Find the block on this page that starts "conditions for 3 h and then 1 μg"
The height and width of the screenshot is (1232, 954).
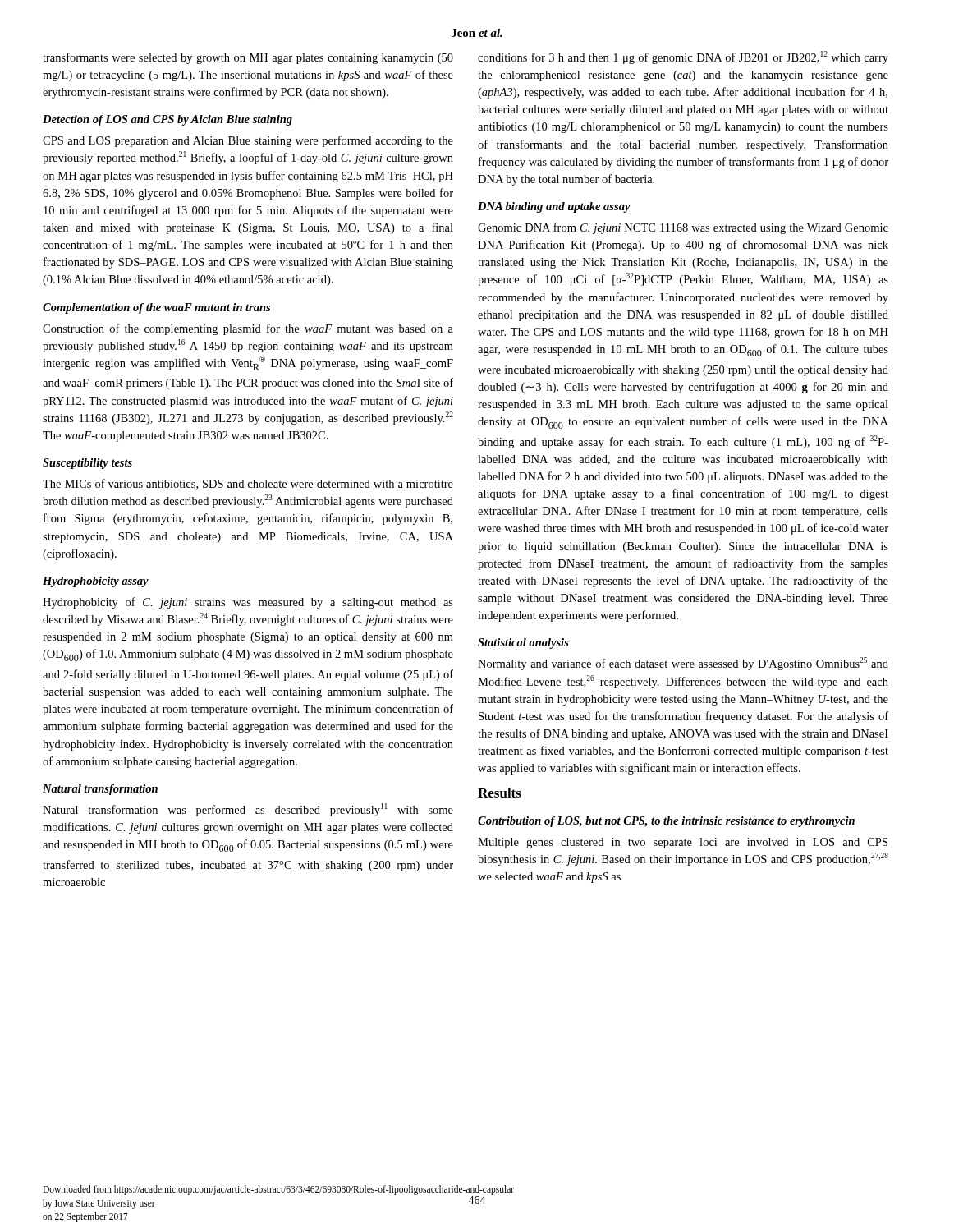click(x=683, y=119)
